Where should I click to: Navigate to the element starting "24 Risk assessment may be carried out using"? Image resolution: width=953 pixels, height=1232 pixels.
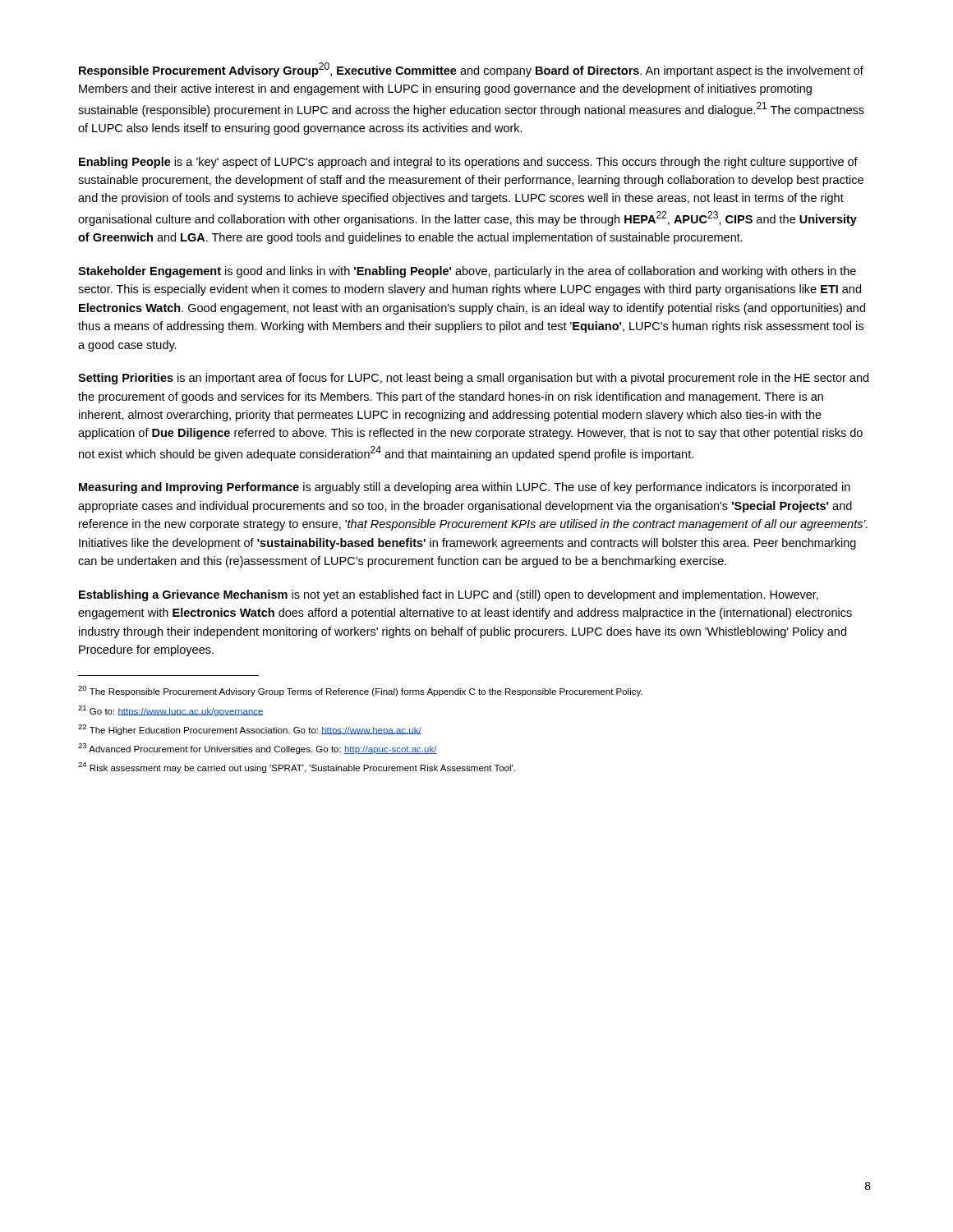(x=297, y=766)
